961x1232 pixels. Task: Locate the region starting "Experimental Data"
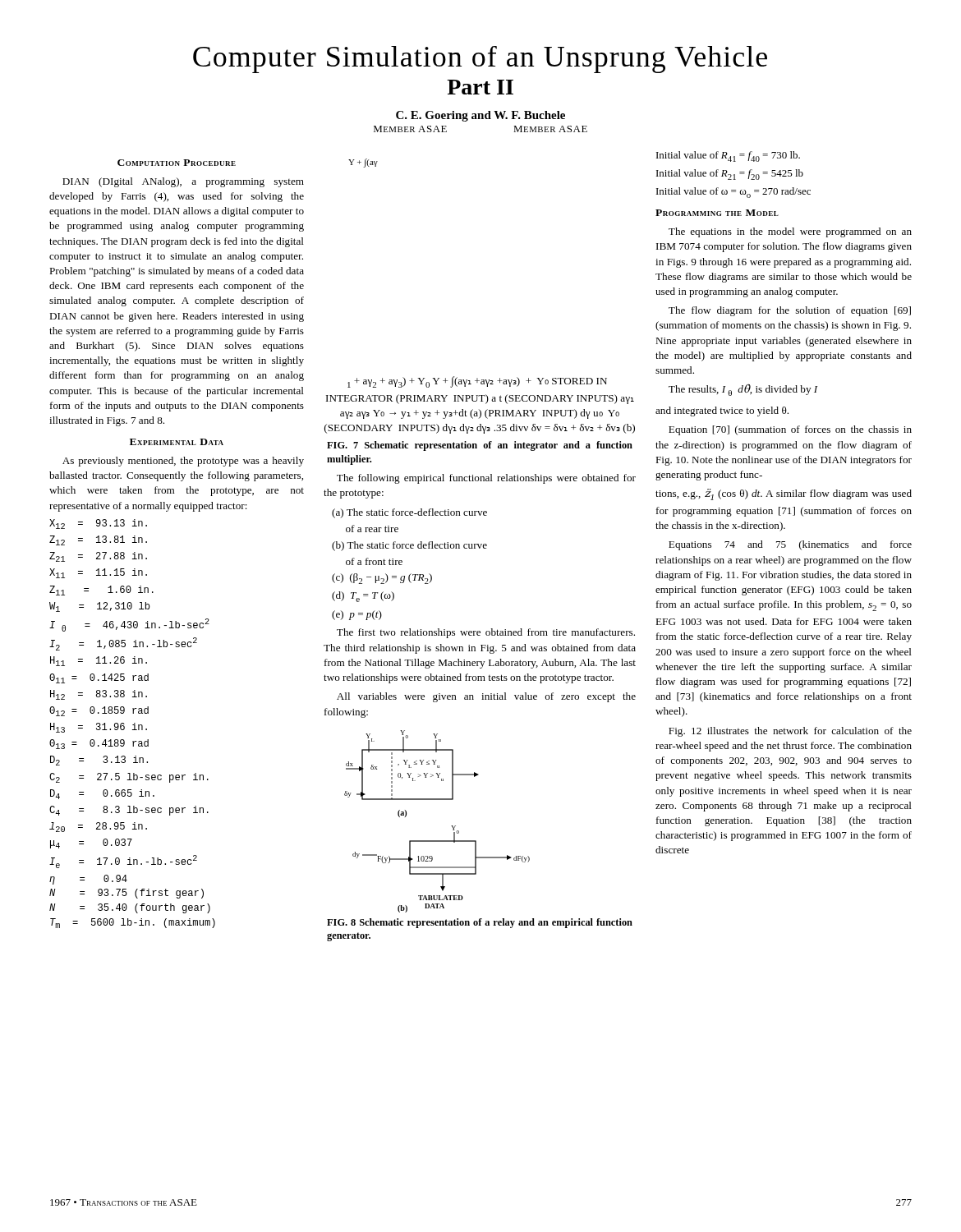[x=177, y=442]
